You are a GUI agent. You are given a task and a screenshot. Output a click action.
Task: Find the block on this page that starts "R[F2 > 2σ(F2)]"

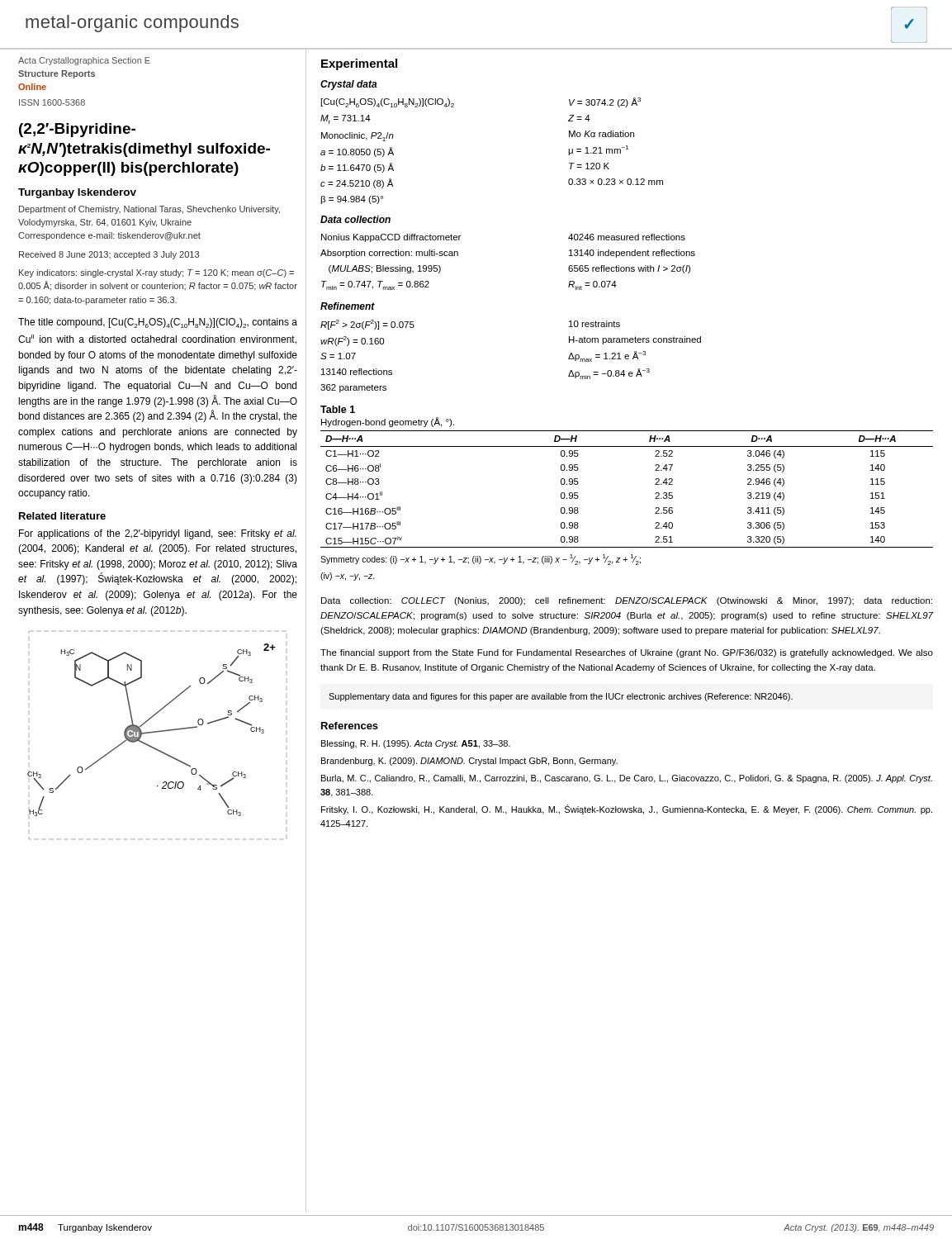click(367, 355)
